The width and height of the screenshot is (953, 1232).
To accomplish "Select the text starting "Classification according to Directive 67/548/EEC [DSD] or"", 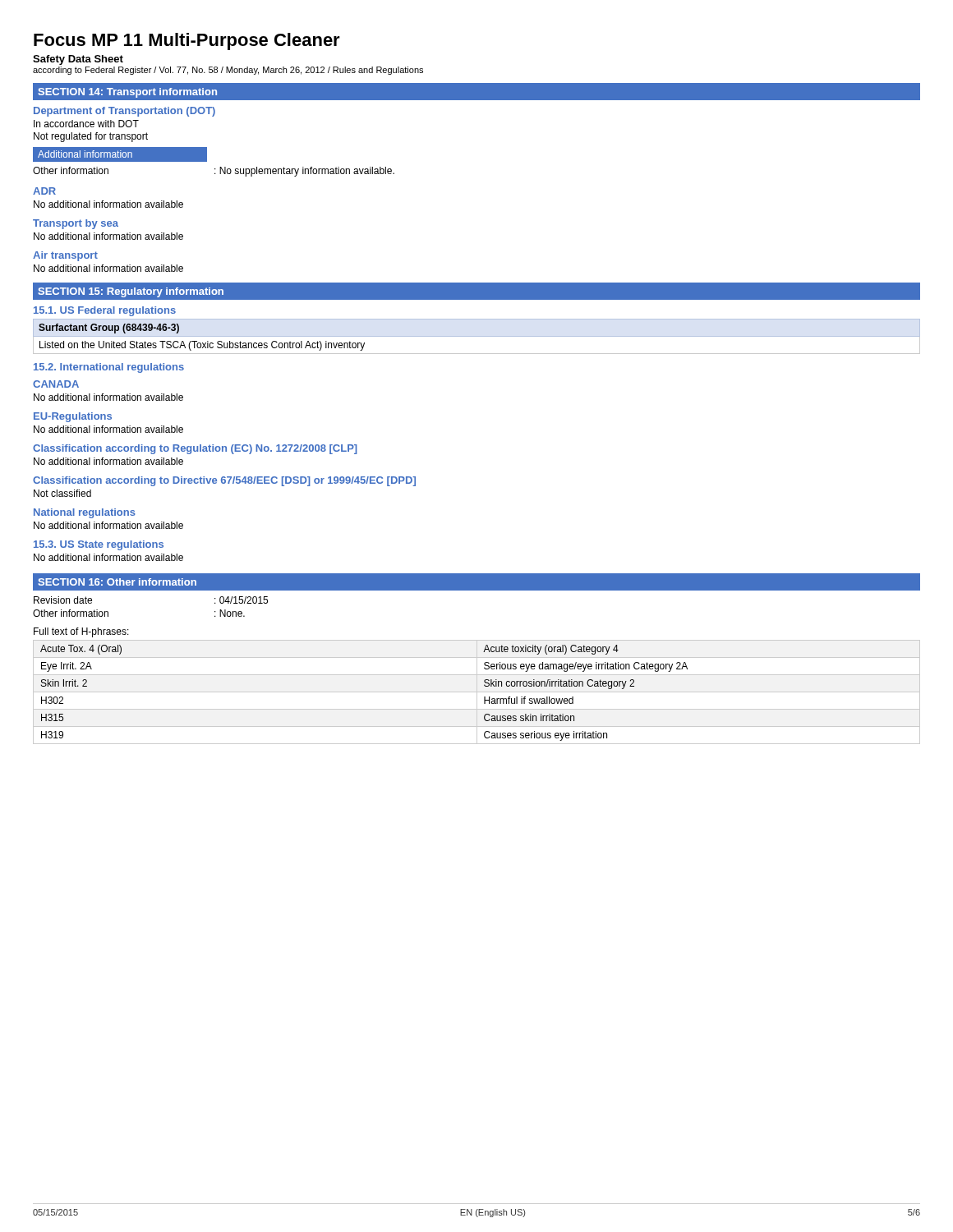I will click(225, 480).
